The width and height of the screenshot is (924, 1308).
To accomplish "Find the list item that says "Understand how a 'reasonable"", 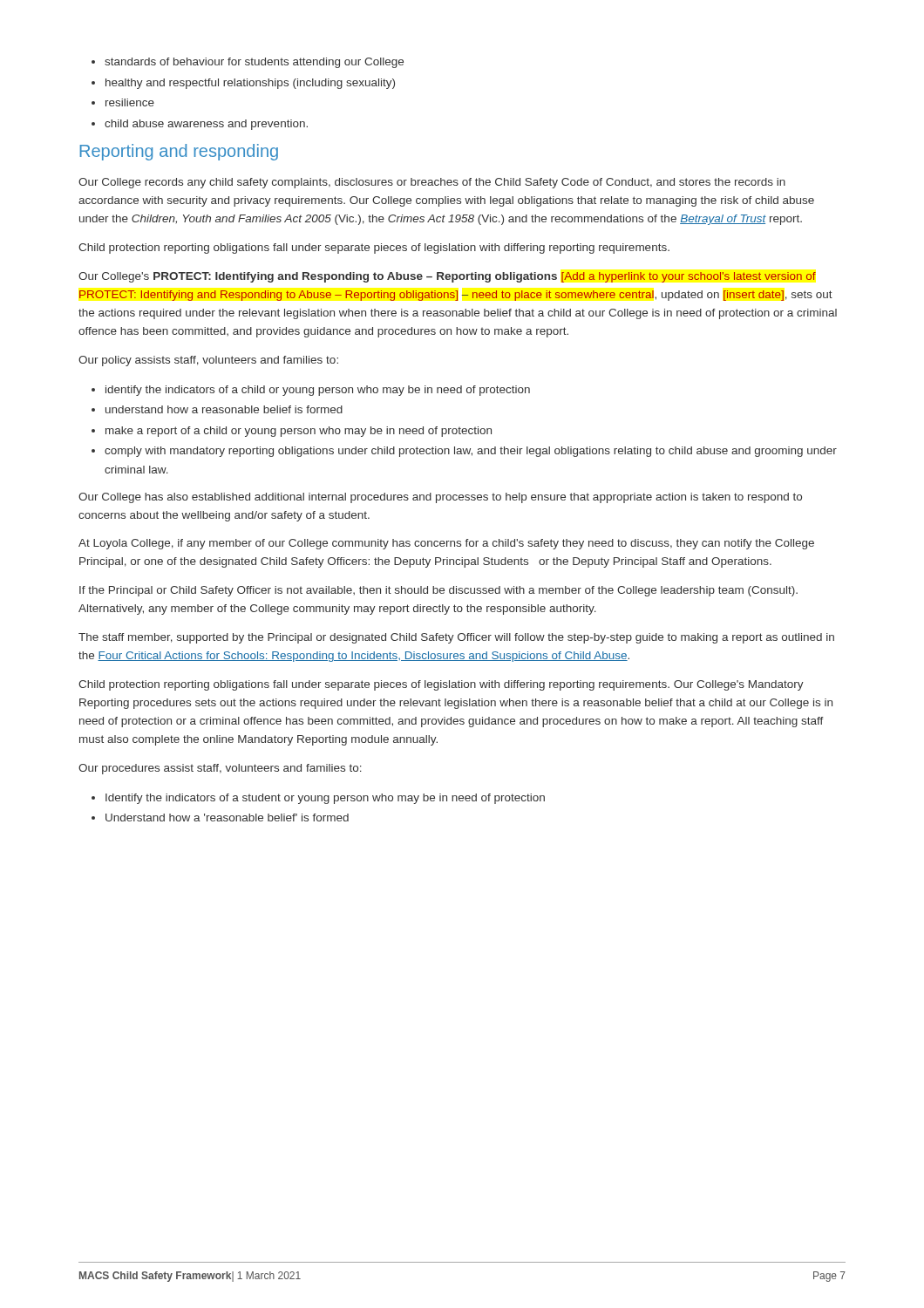I will (227, 818).
